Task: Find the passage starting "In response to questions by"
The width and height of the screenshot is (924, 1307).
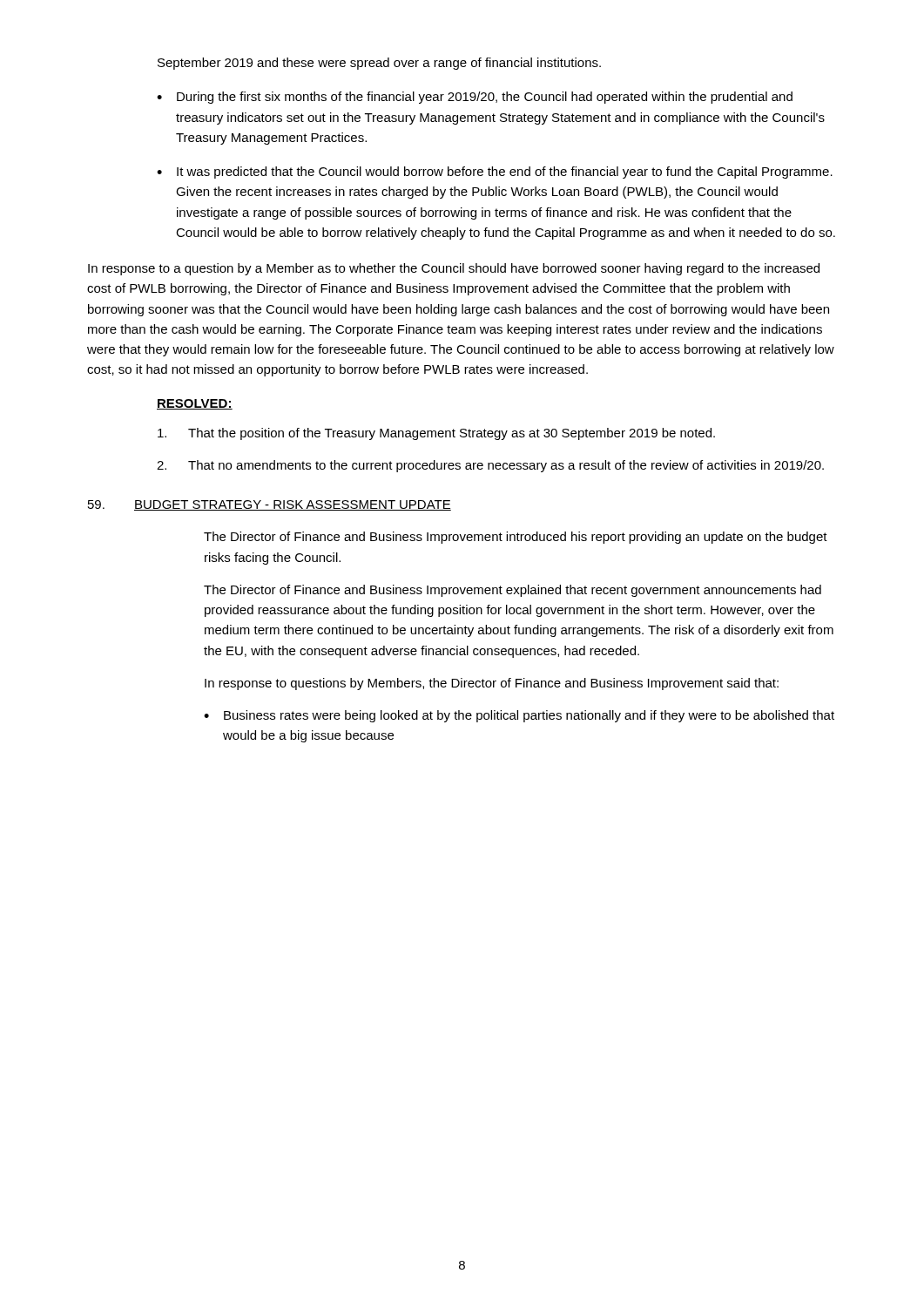Action: point(520,683)
